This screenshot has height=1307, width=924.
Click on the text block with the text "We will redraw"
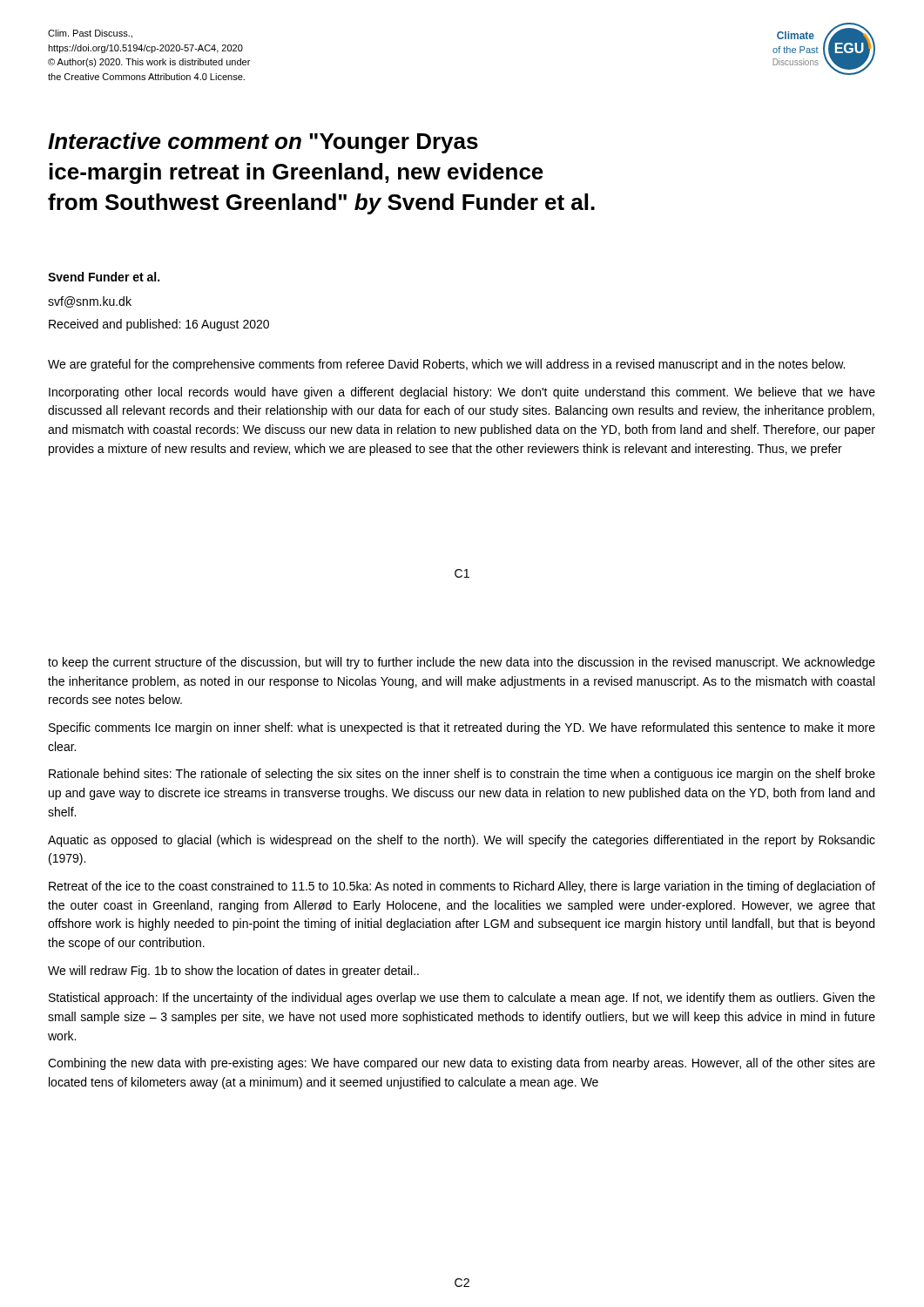point(233,972)
